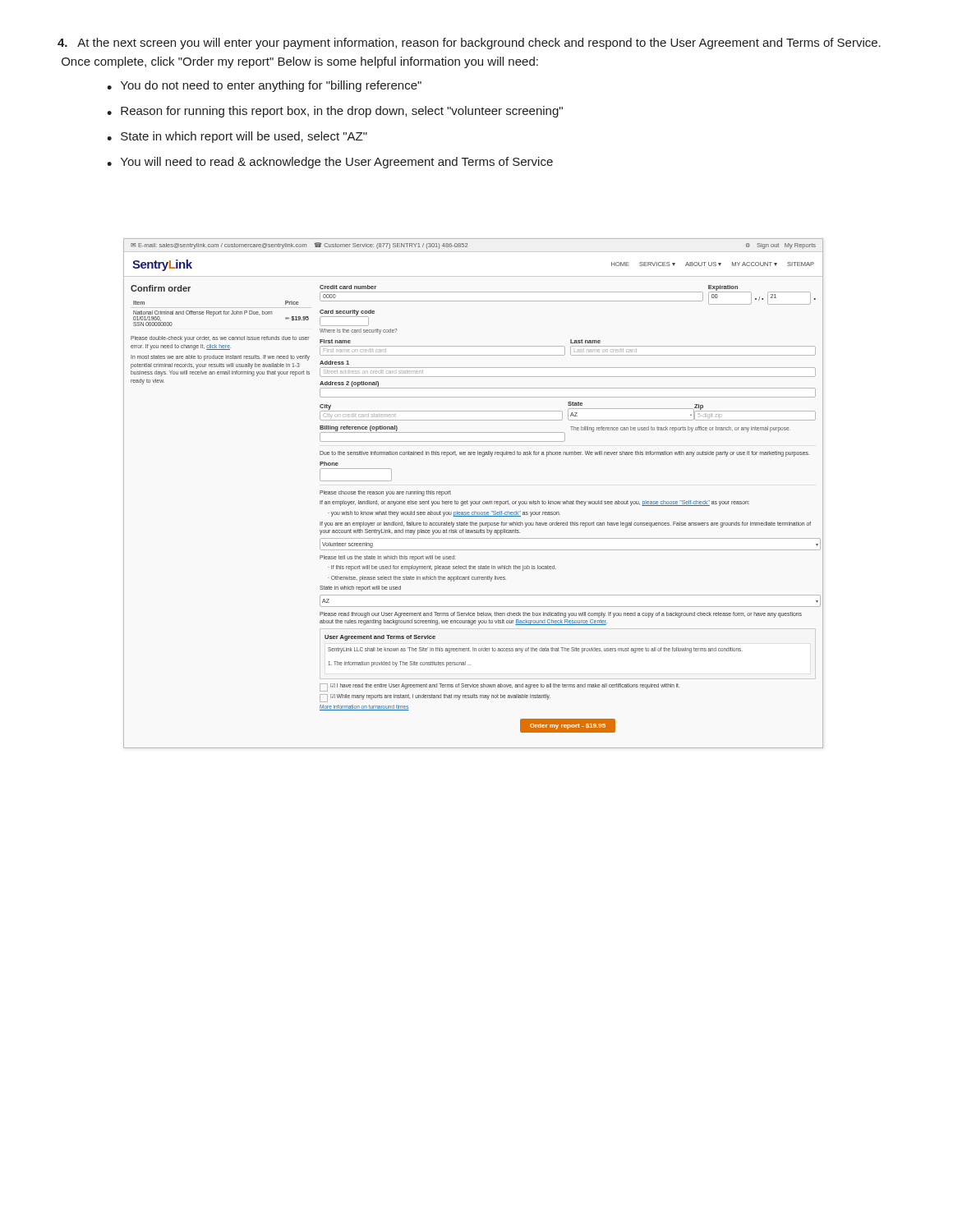
Task: Find the list item that says "• You will need to read & acknowledge"
Action: [x=330, y=165]
